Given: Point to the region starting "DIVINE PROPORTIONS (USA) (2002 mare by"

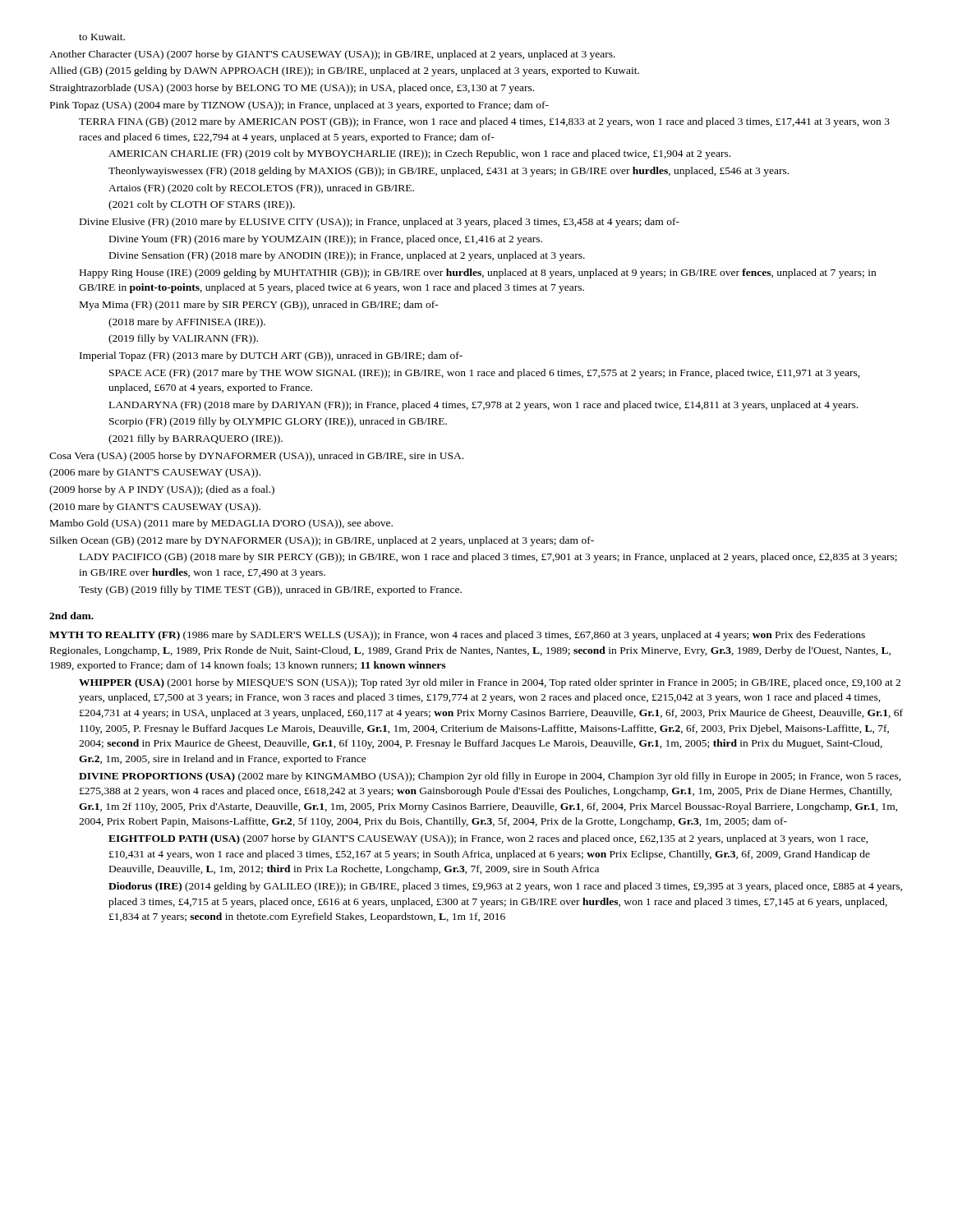Looking at the screenshot, I should pyautogui.click(x=490, y=798).
